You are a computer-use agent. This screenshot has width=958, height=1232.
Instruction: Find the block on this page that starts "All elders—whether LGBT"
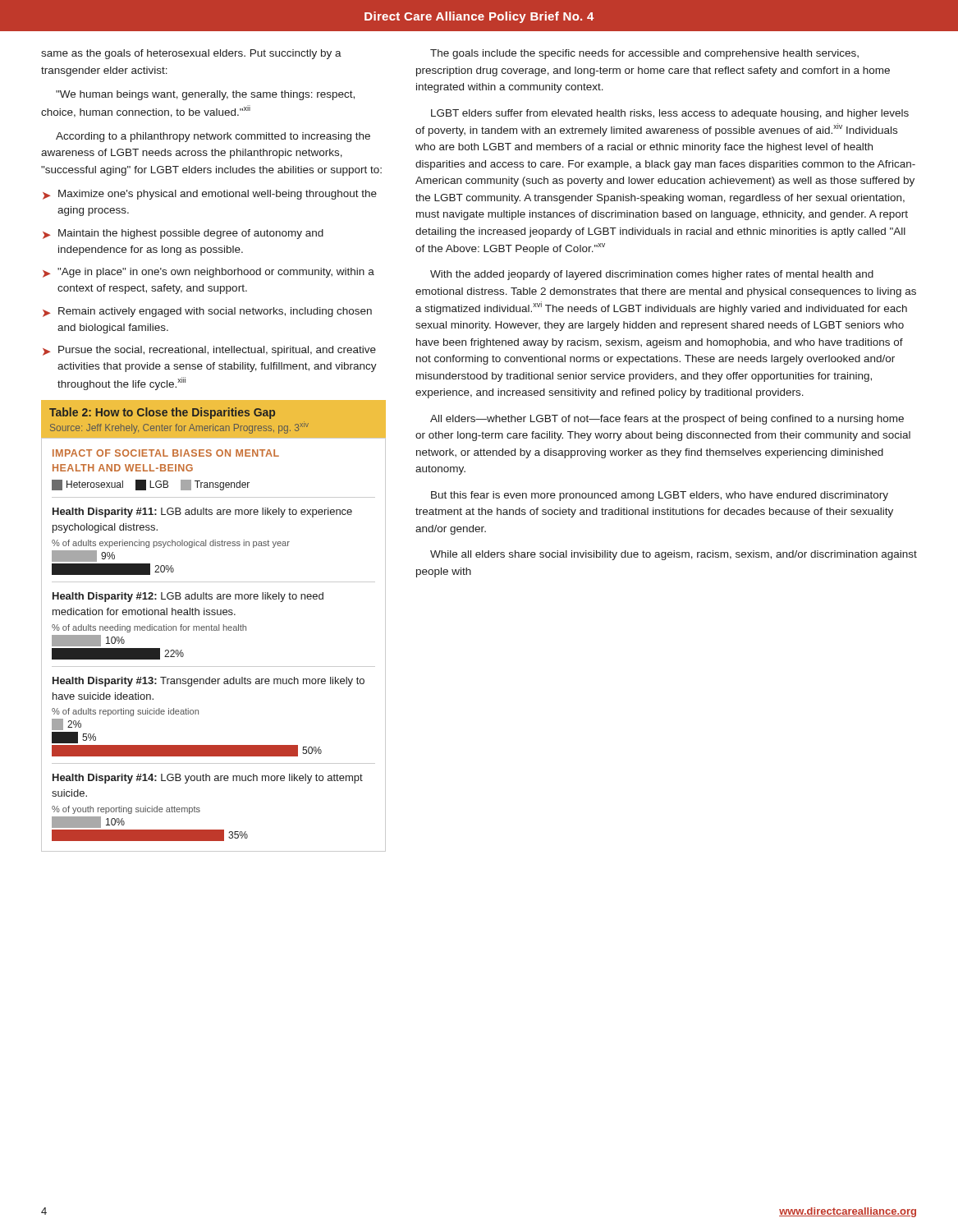(x=666, y=444)
